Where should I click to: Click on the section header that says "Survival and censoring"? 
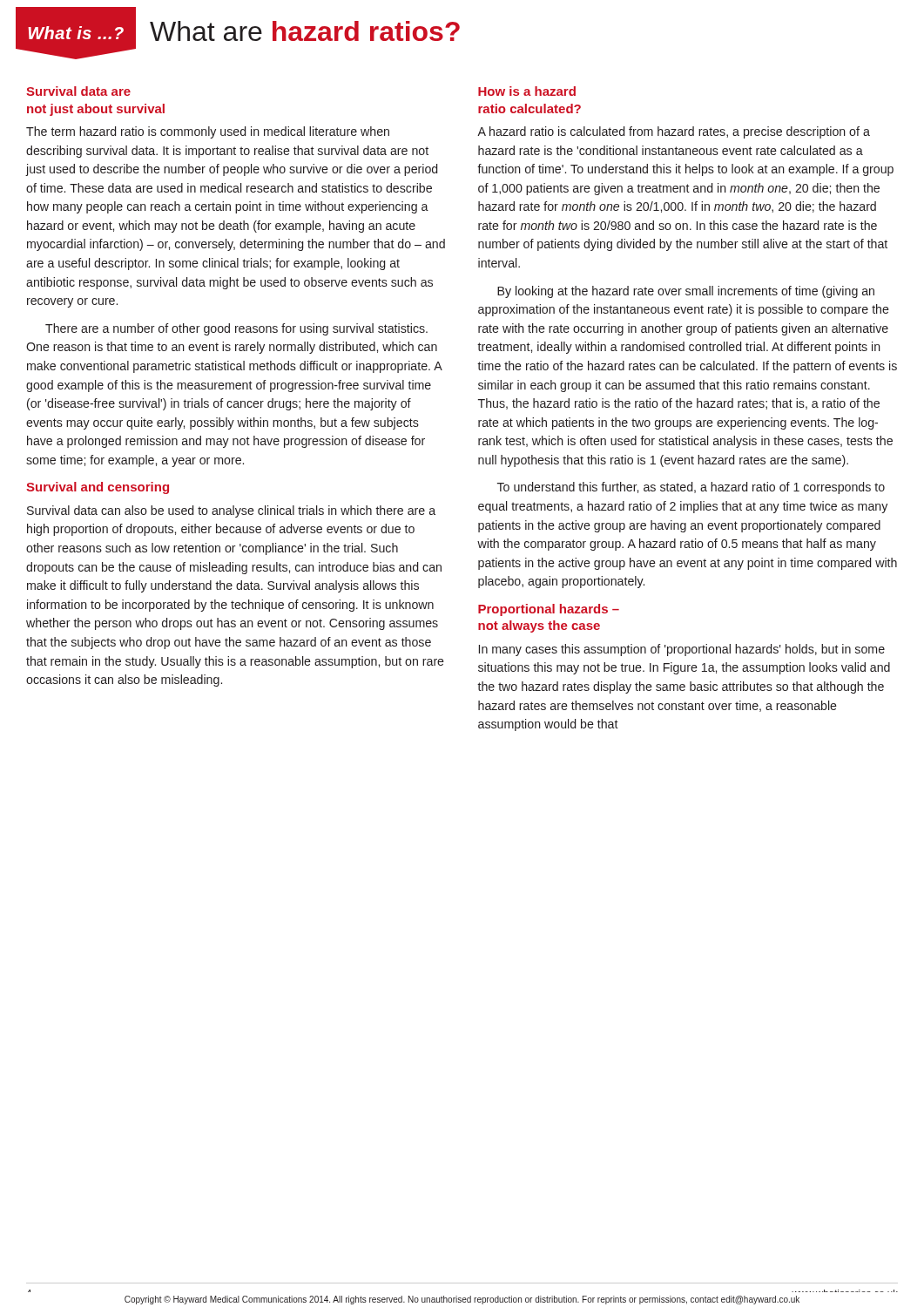pyautogui.click(x=98, y=487)
